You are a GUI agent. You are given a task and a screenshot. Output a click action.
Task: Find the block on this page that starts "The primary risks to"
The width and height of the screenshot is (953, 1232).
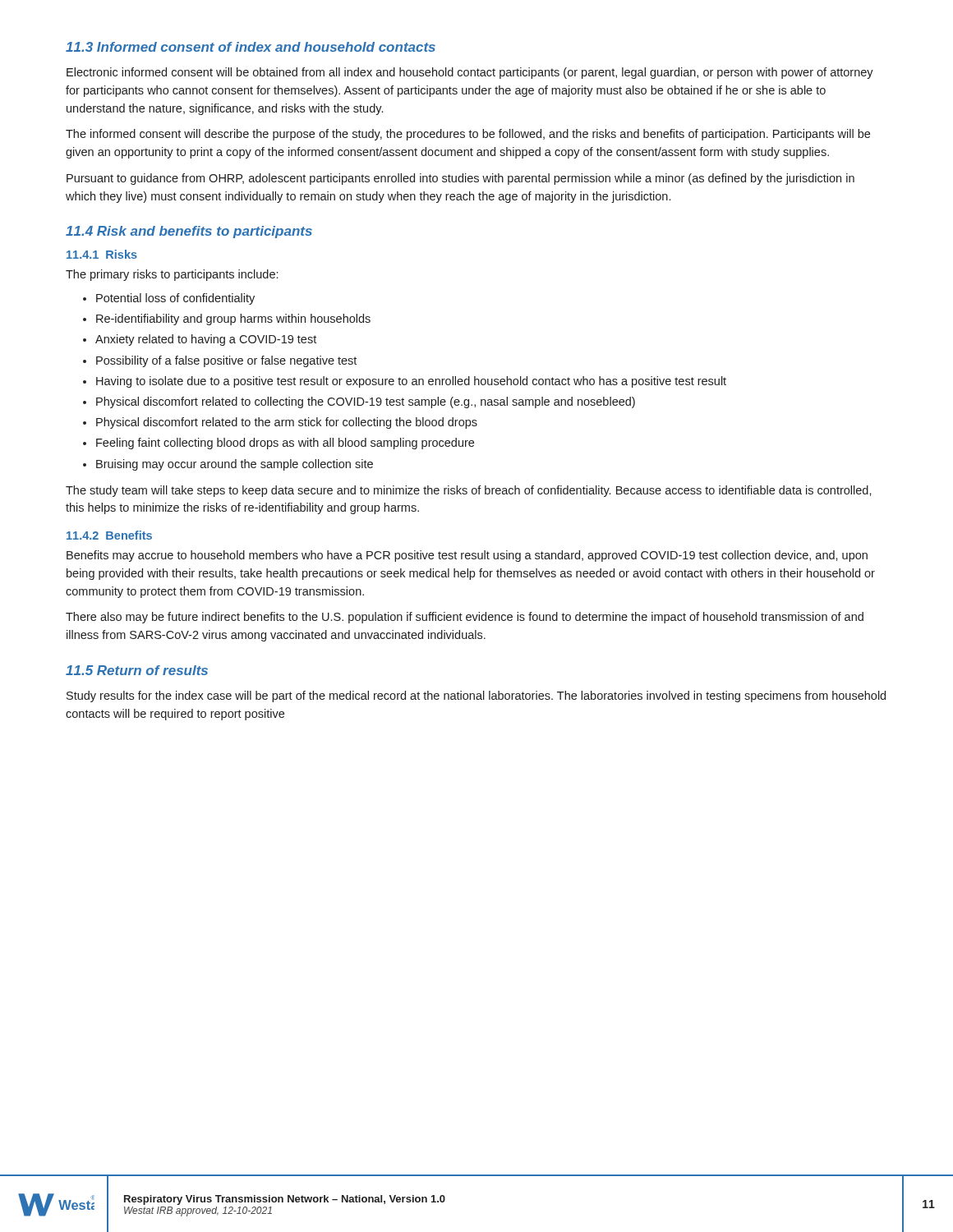pyautogui.click(x=172, y=275)
